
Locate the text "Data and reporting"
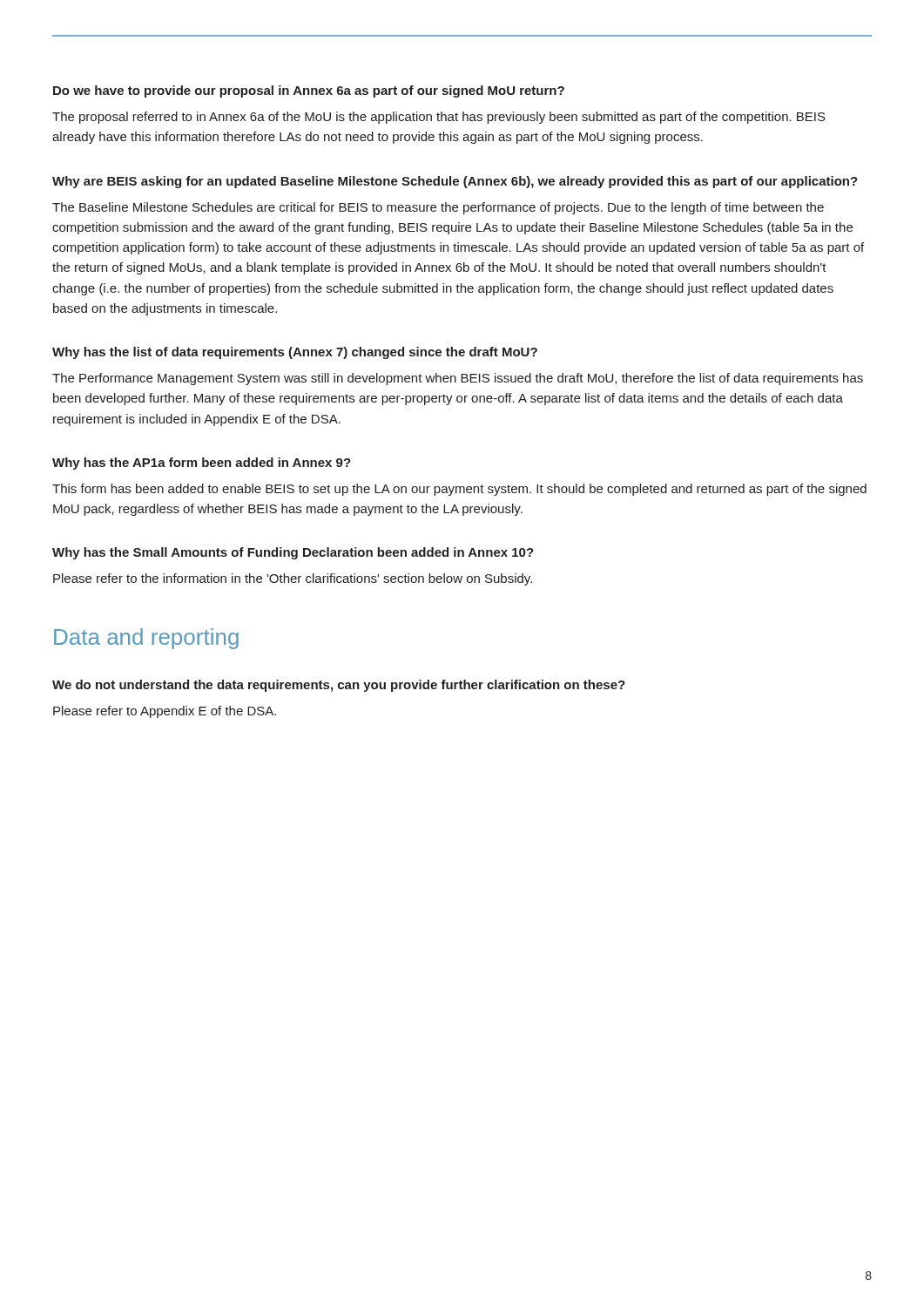[x=146, y=637]
